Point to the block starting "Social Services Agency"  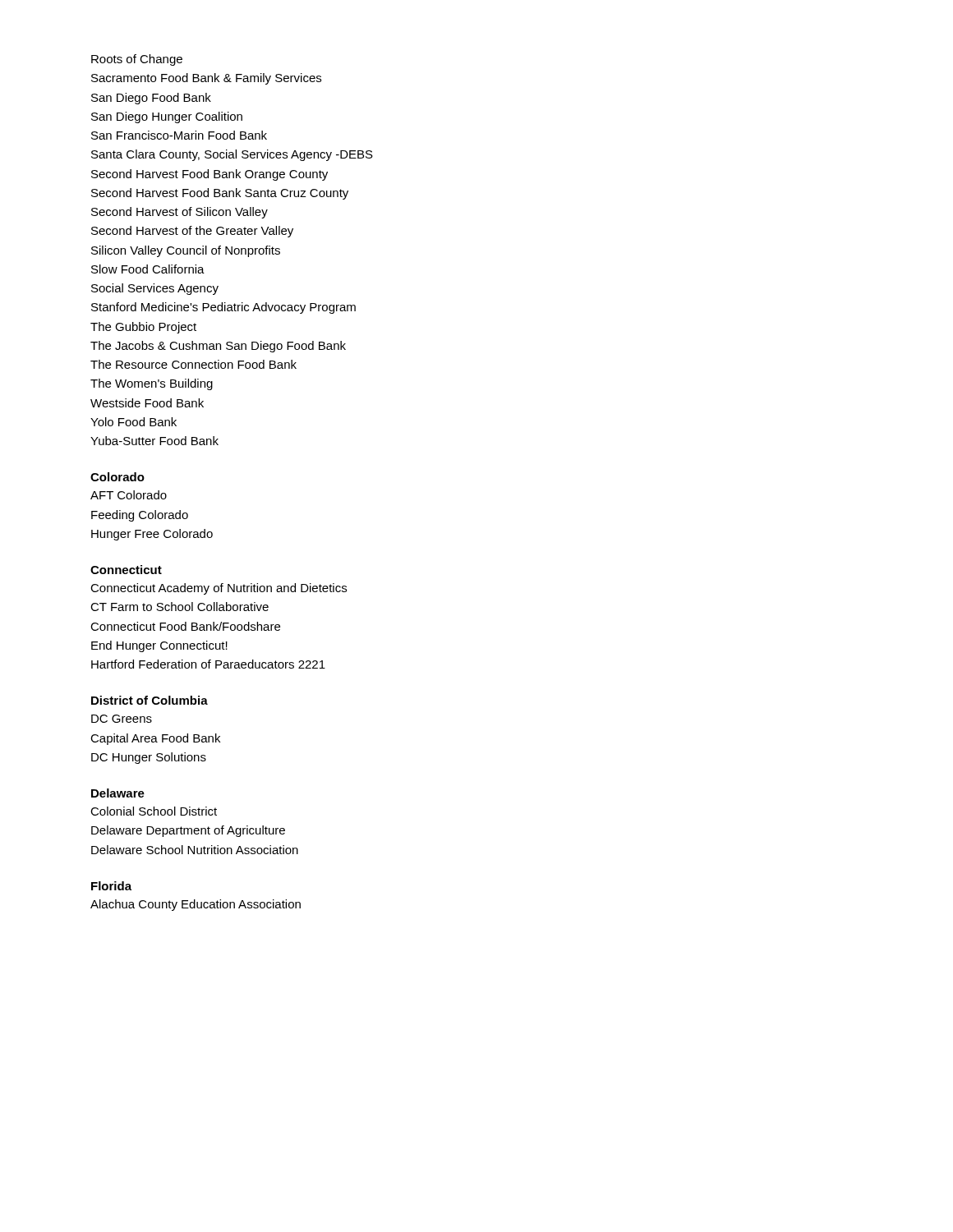155,289
